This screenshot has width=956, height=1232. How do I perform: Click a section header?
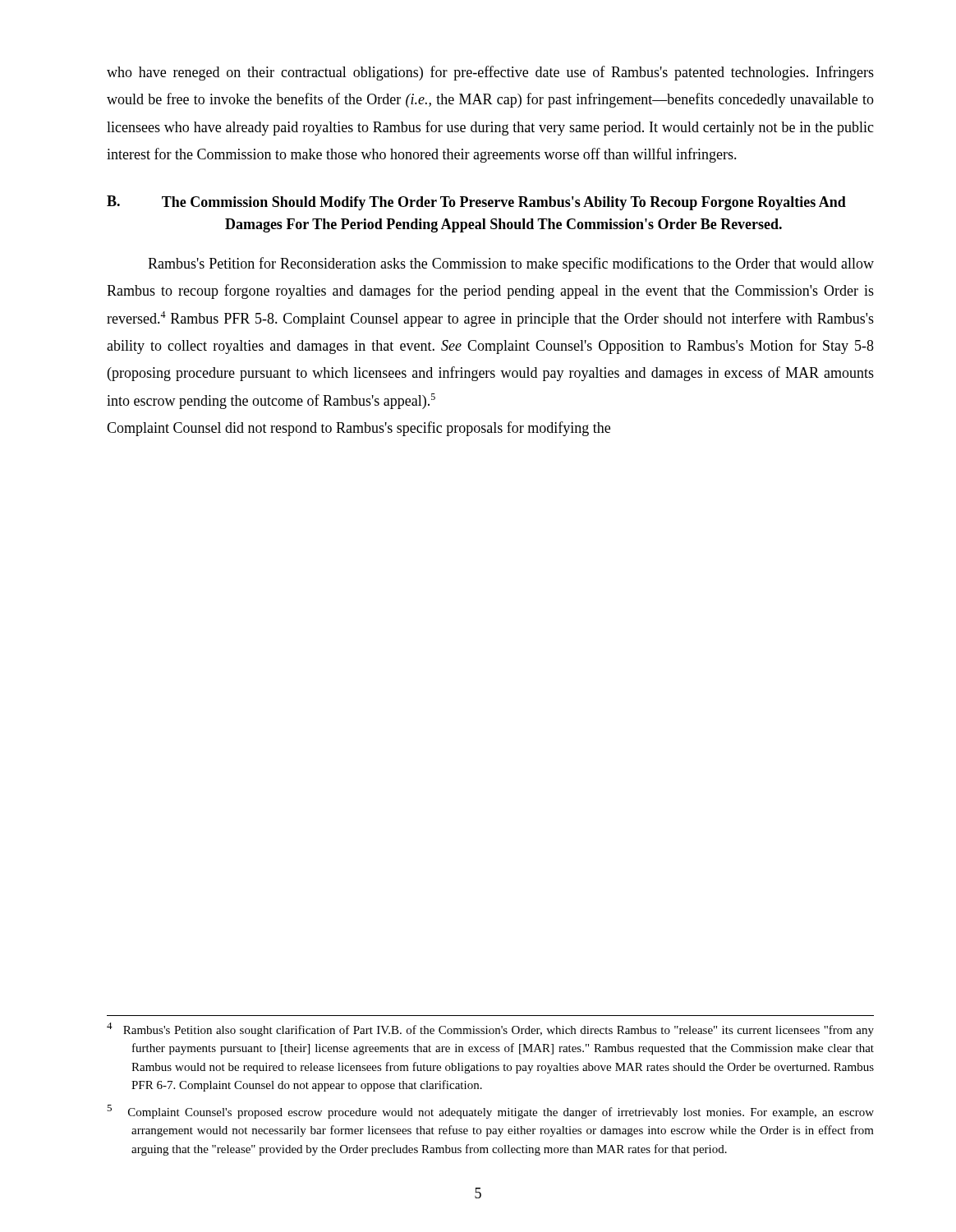coord(490,214)
